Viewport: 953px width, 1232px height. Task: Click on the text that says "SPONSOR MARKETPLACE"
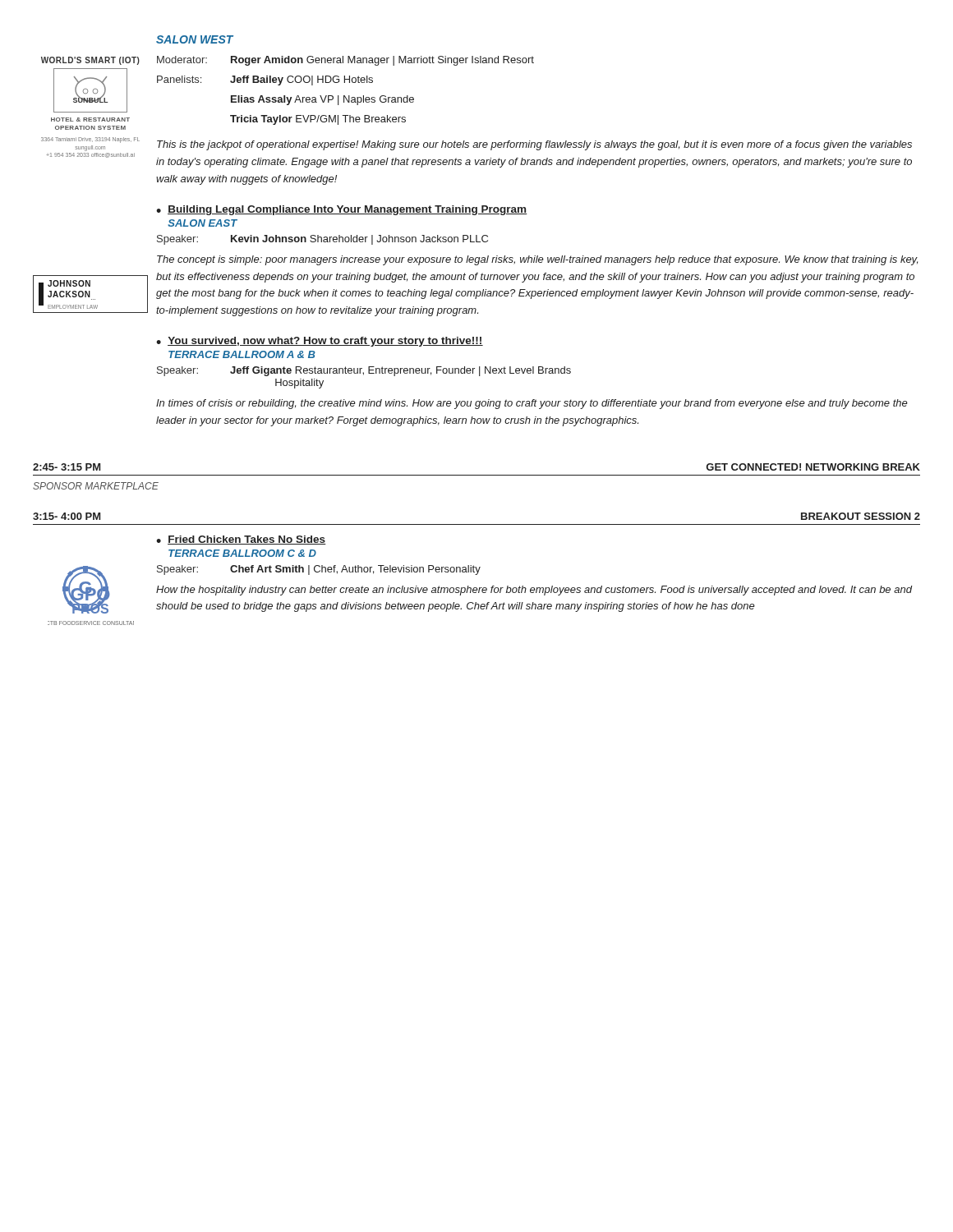click(96, 486)
